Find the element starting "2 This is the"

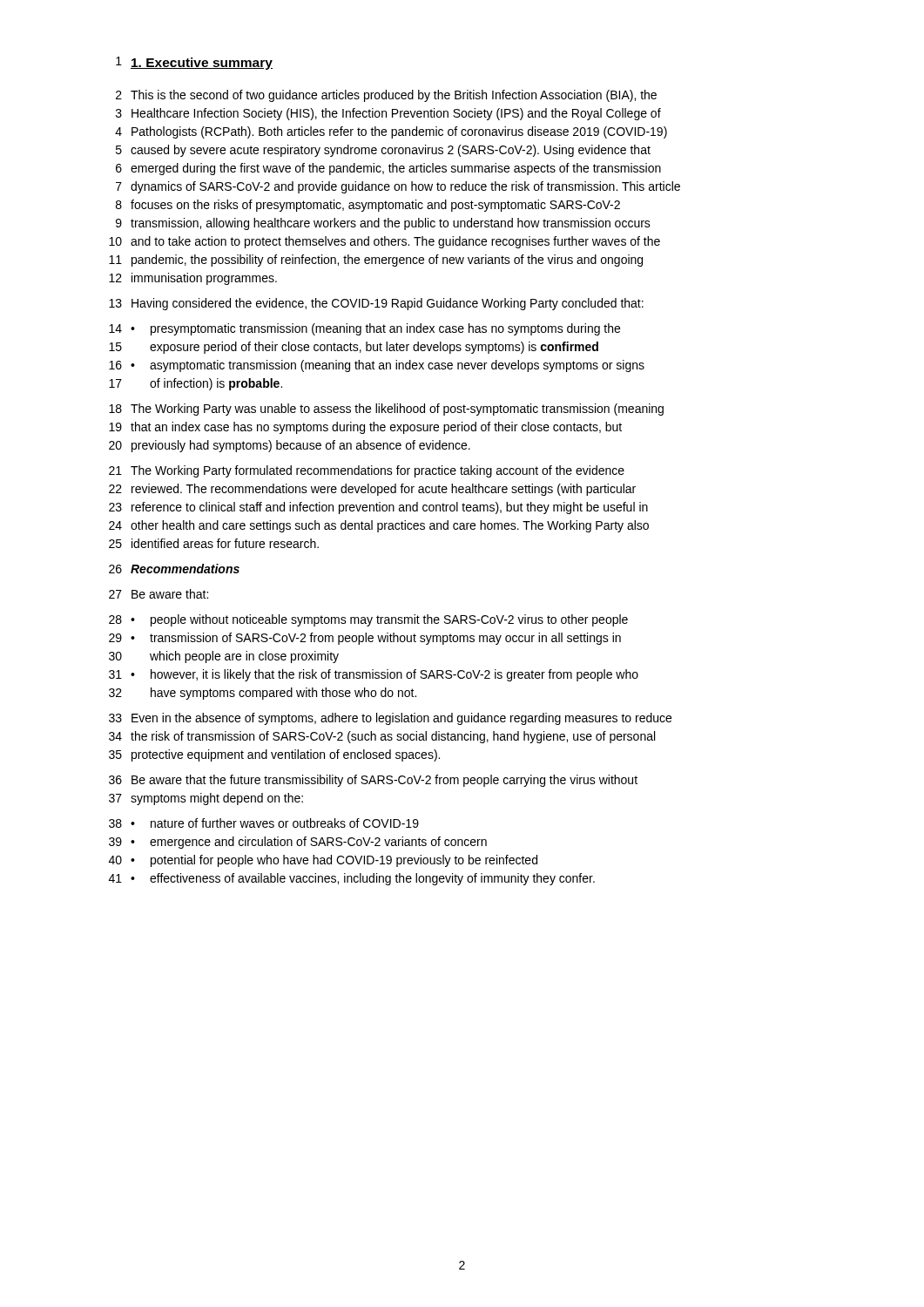pos(471,187)
